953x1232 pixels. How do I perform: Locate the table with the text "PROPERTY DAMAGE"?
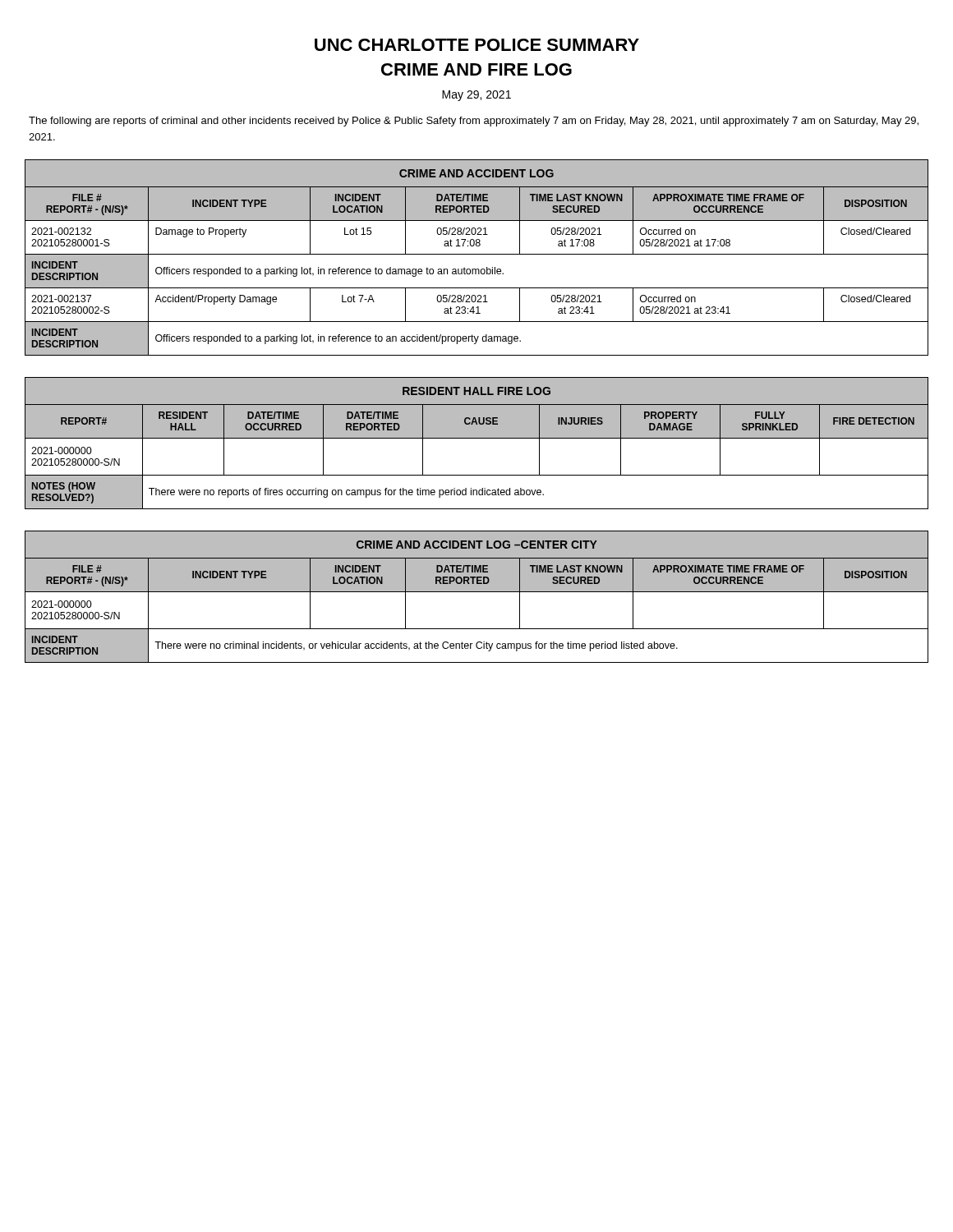click(476, 443)
